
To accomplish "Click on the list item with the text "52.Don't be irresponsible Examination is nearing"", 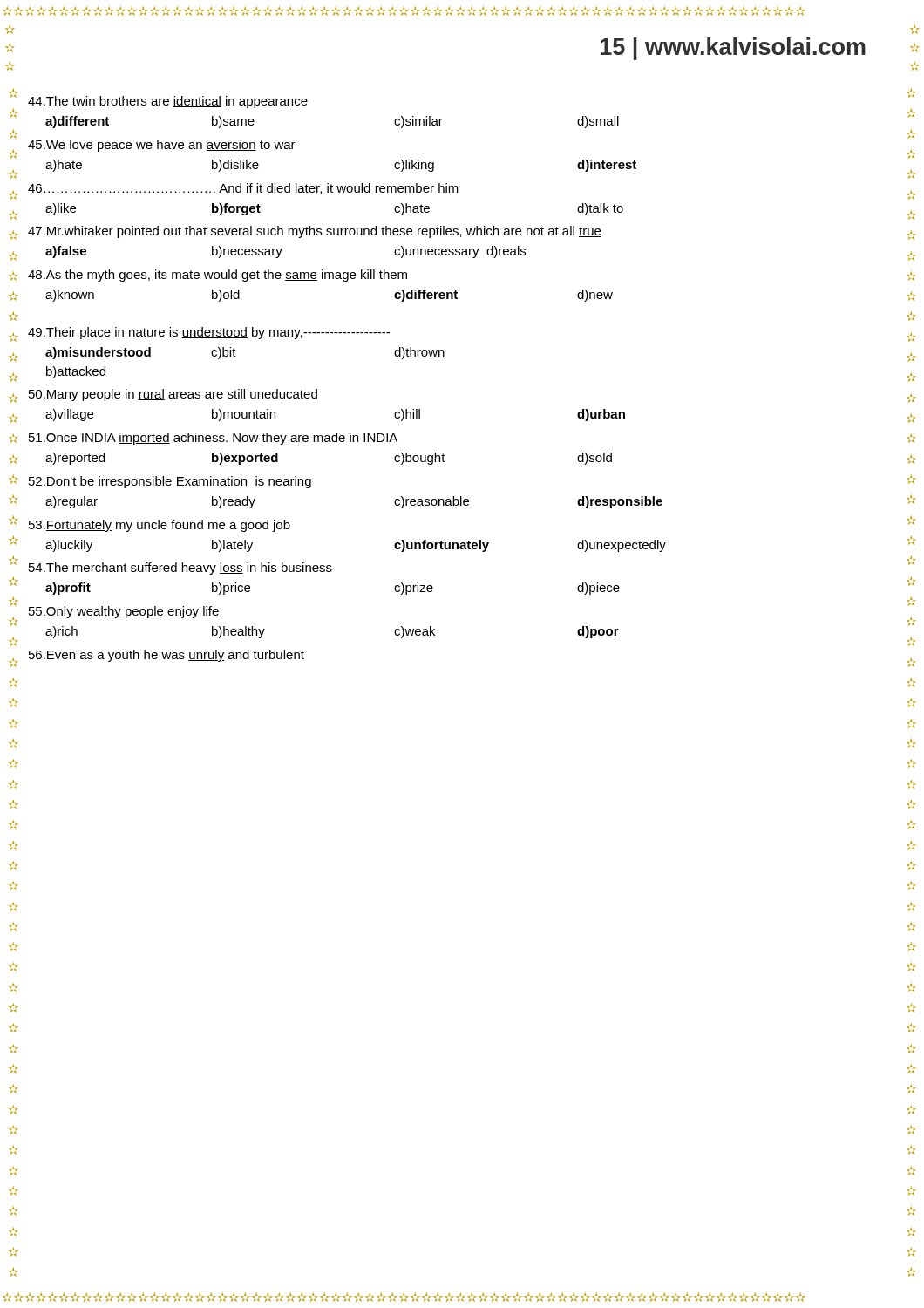I will [x=462, y=491].
